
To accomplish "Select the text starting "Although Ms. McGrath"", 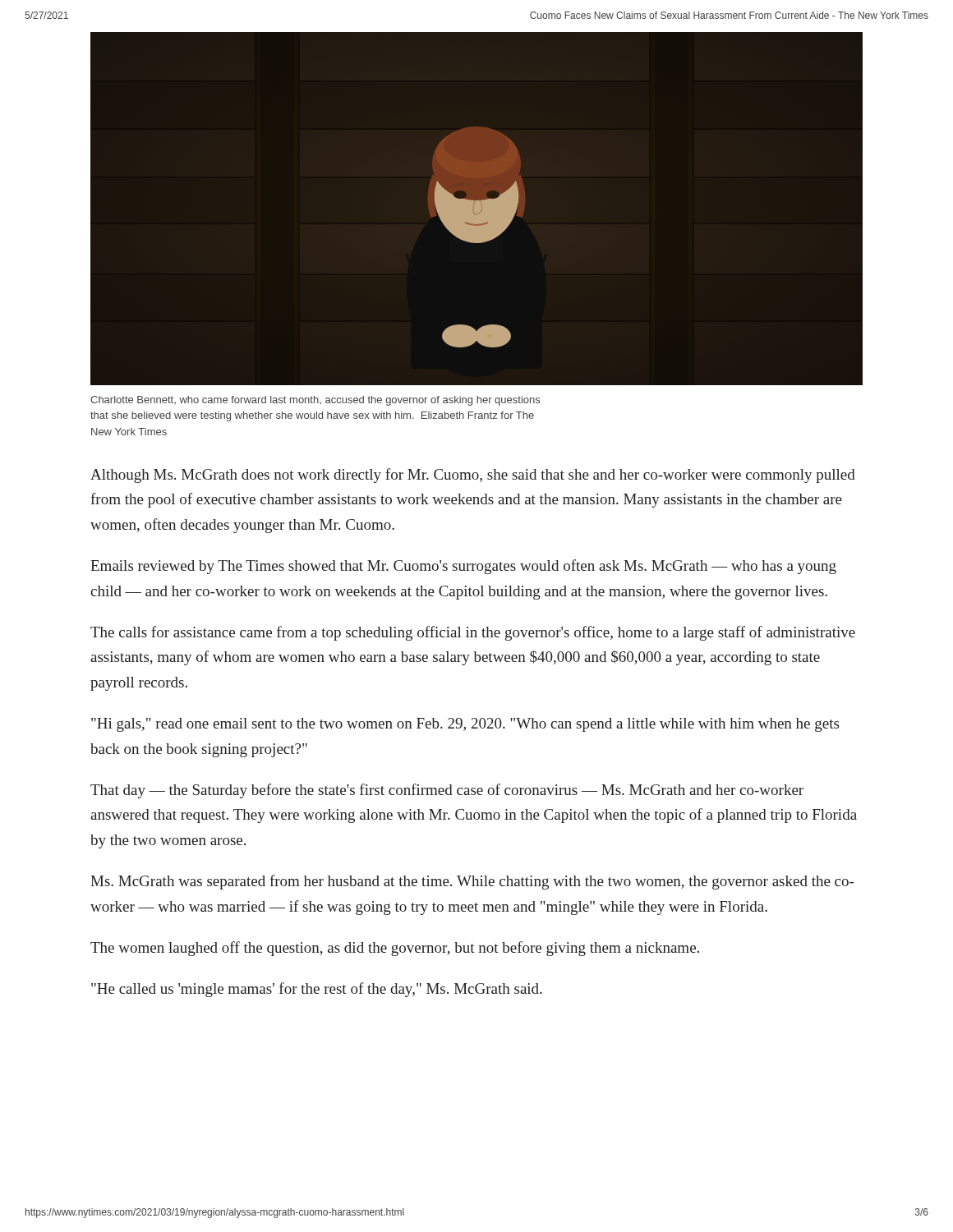I will 476,500.
